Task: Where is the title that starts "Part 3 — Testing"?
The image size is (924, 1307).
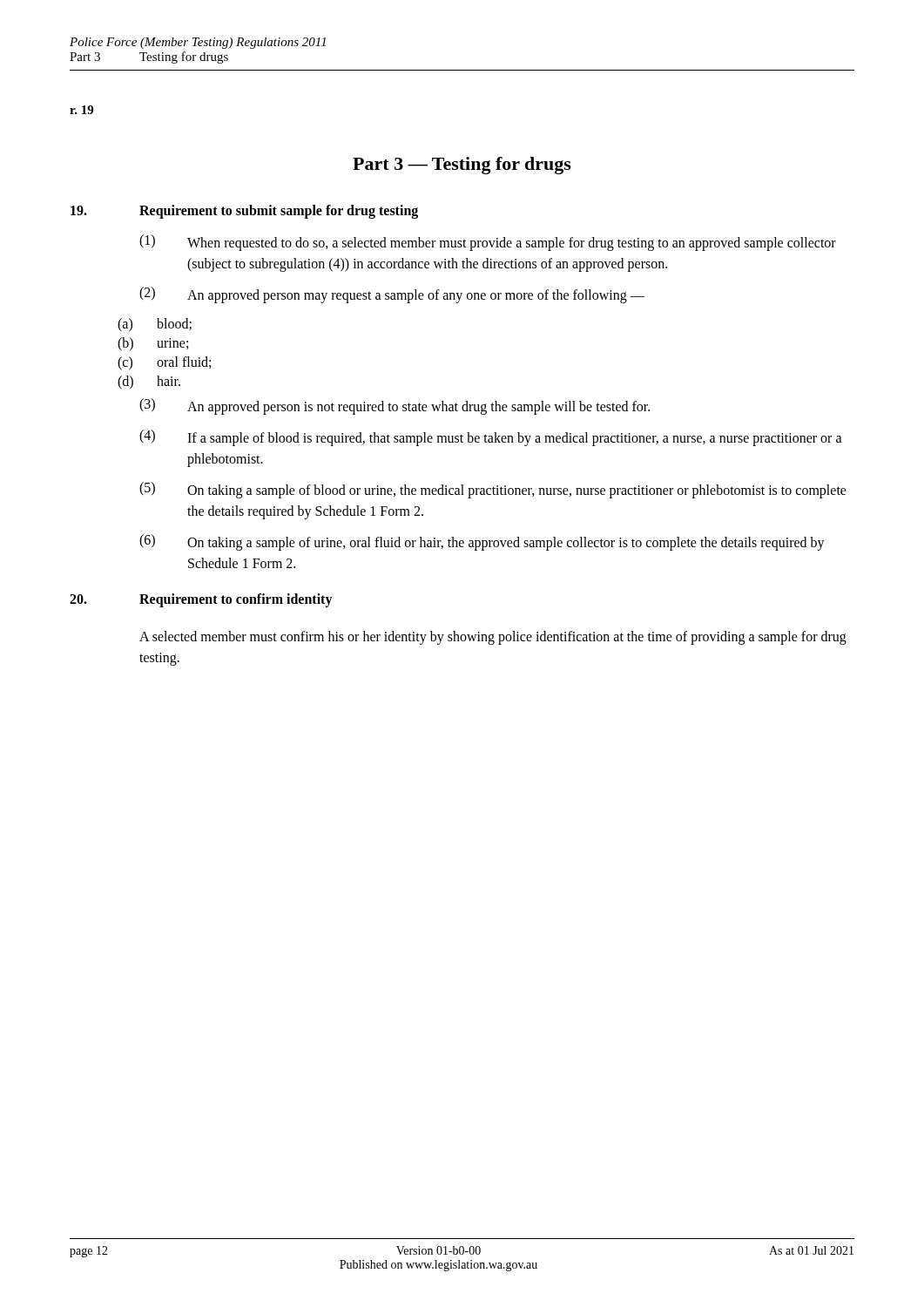Action: [x=462, y=163]
